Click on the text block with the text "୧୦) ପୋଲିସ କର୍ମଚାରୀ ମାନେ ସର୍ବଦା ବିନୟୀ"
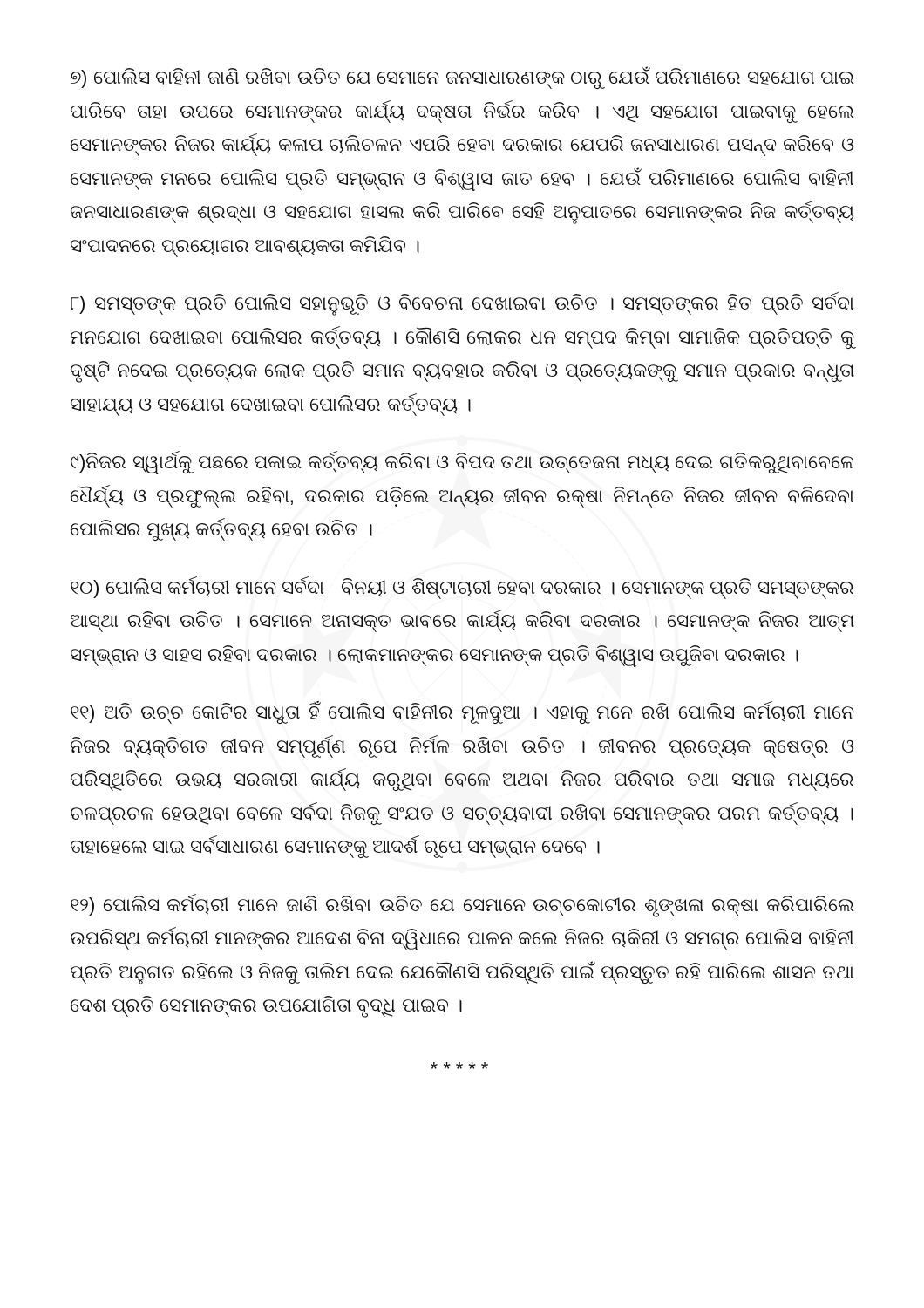 point(462,620)
